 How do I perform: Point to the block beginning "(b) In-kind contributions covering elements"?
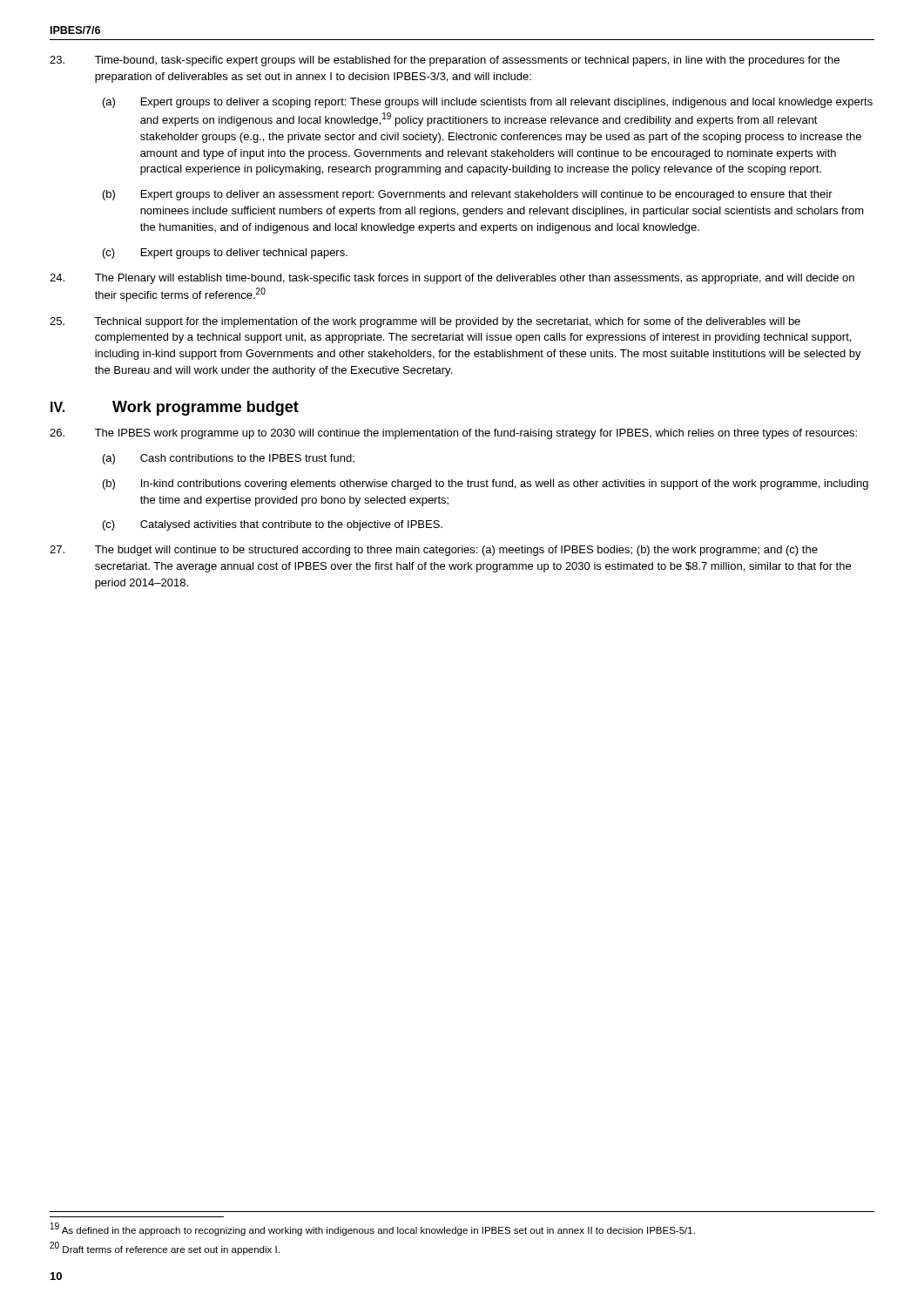[x=488, y=492]
